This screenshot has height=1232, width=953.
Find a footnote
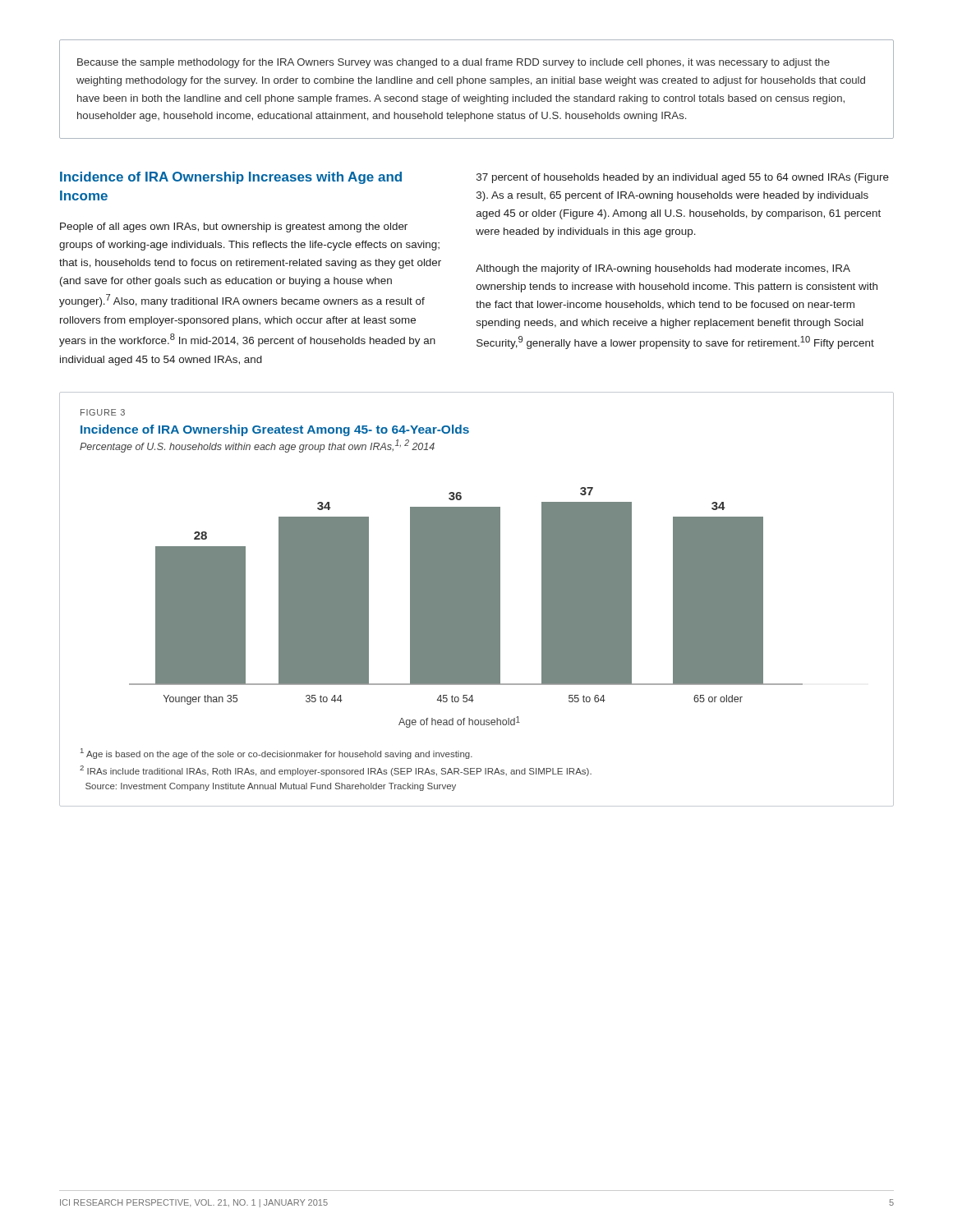point(336,769)
